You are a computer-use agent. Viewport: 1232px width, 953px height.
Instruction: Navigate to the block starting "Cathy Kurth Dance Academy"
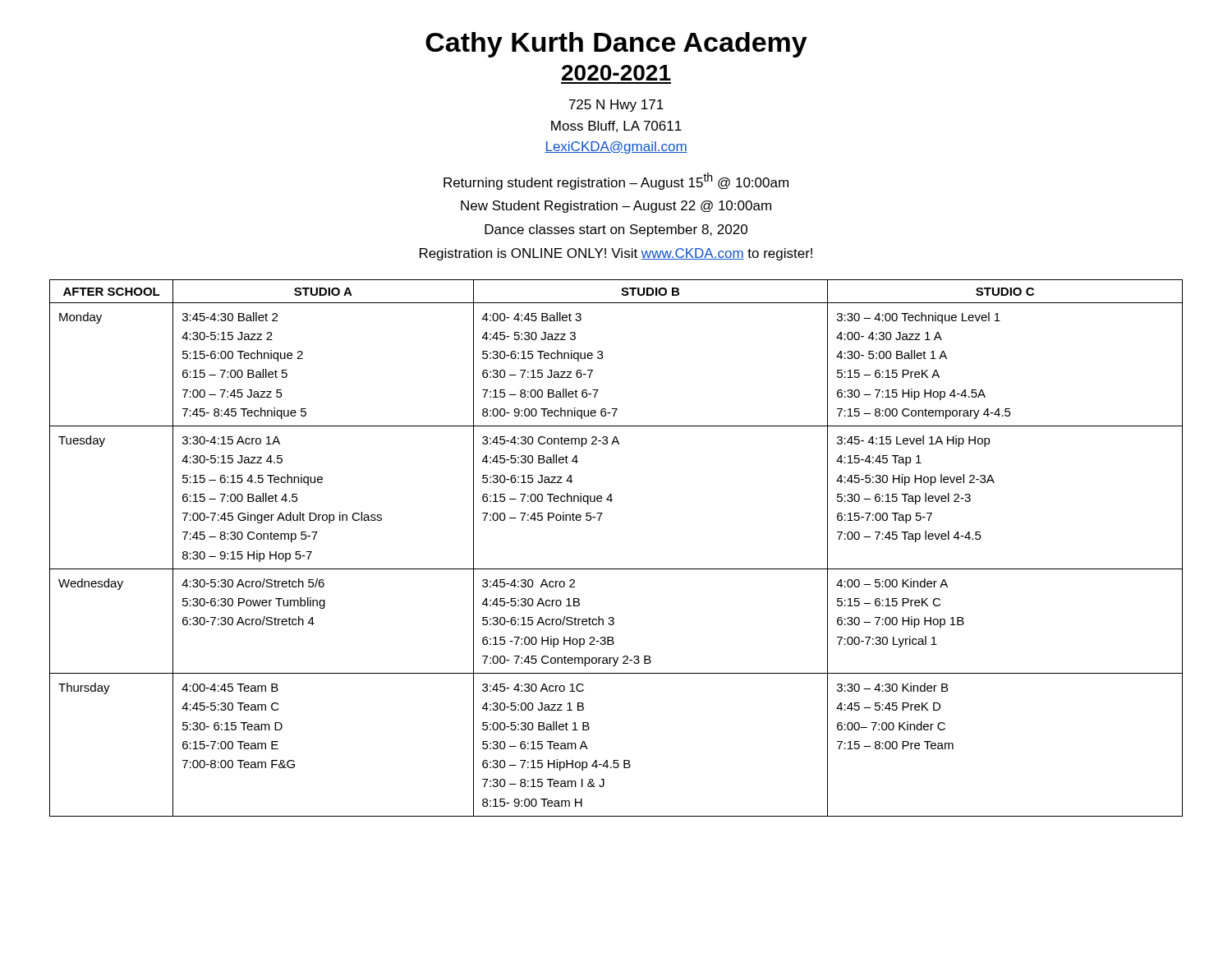point(616,56)
